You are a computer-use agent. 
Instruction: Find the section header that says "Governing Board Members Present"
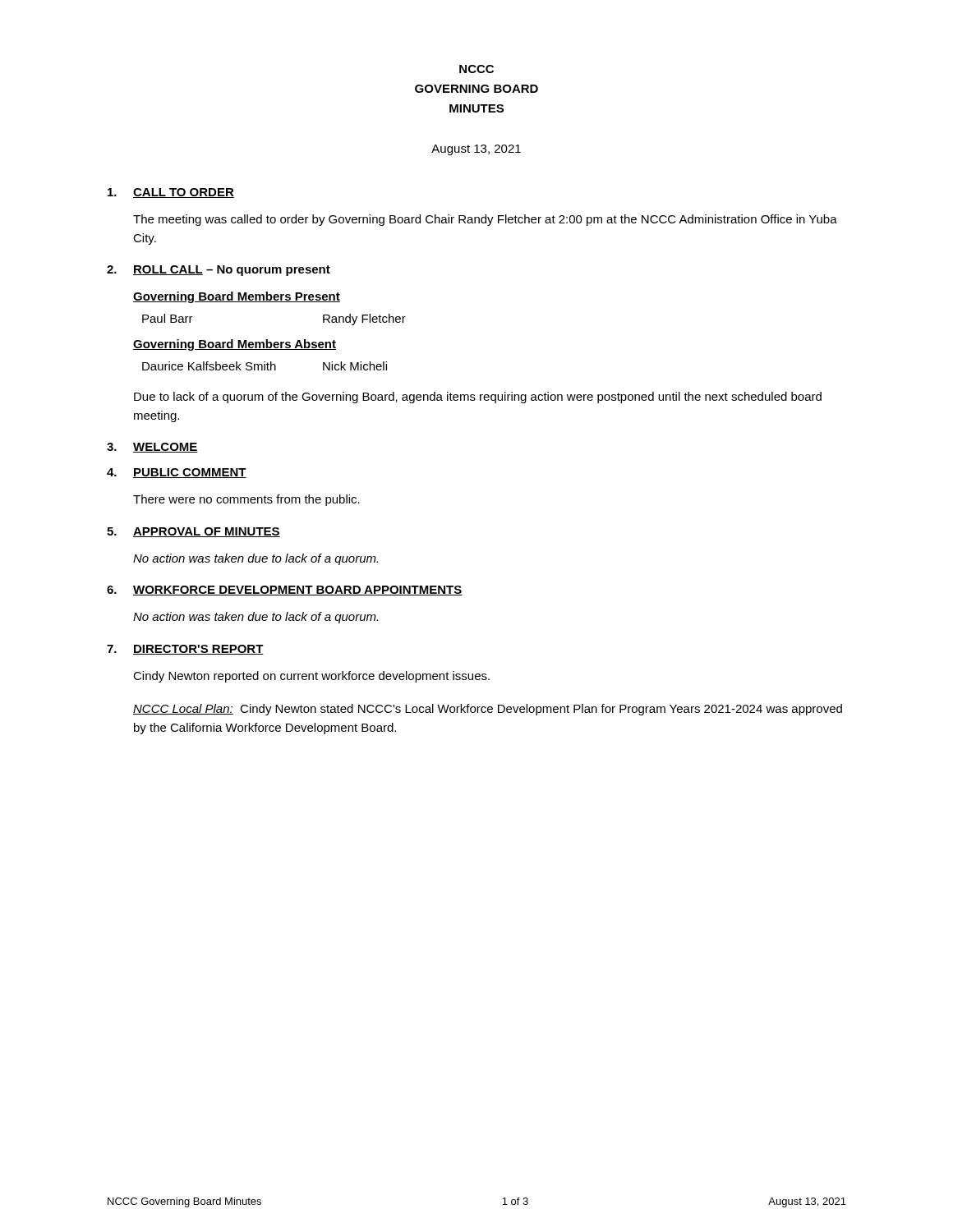point(237,296)
